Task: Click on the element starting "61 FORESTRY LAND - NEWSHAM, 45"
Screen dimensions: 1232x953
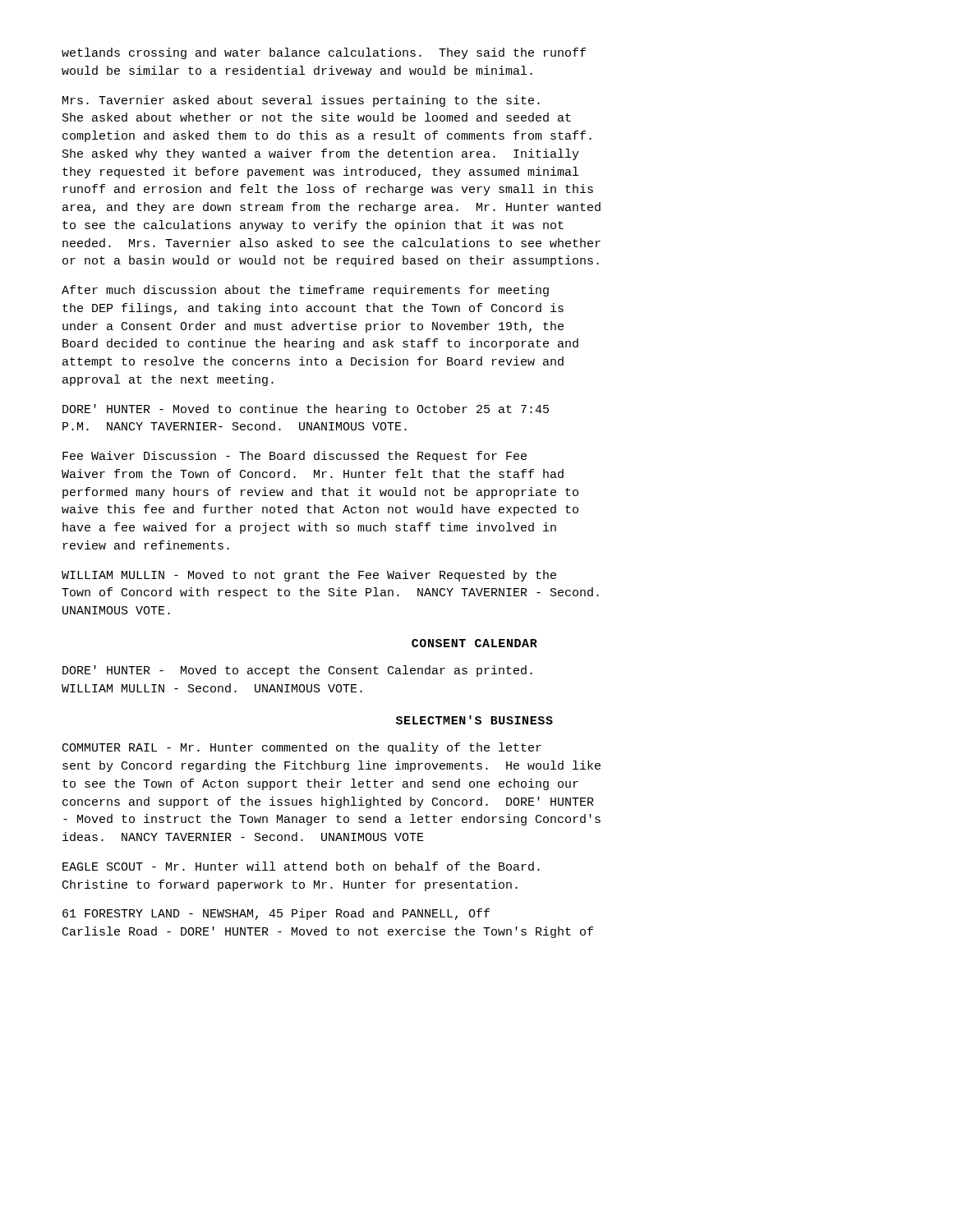Action: (x=474, y=924)
